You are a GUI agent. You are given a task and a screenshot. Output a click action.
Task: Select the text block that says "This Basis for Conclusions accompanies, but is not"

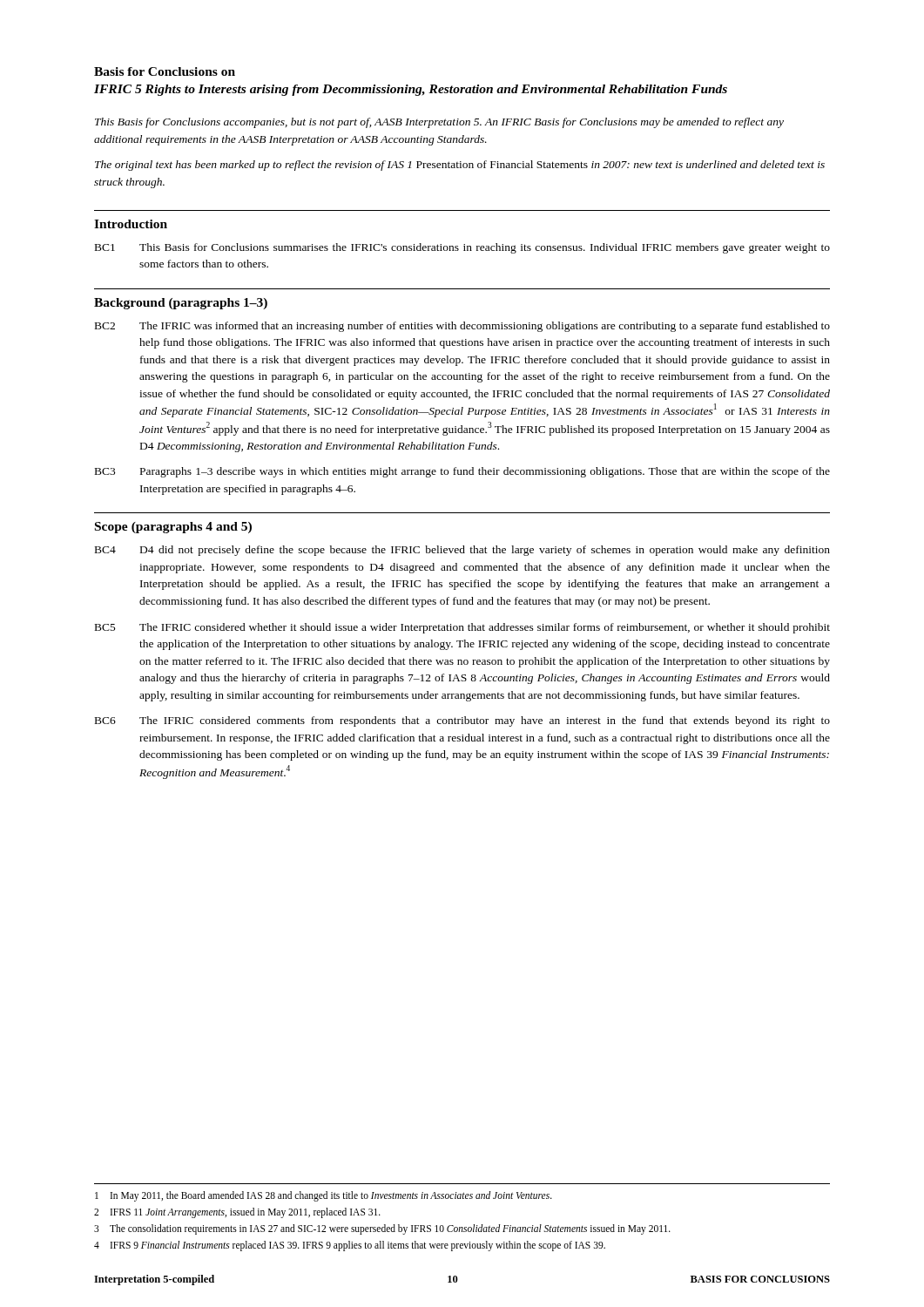pos(439,130)
